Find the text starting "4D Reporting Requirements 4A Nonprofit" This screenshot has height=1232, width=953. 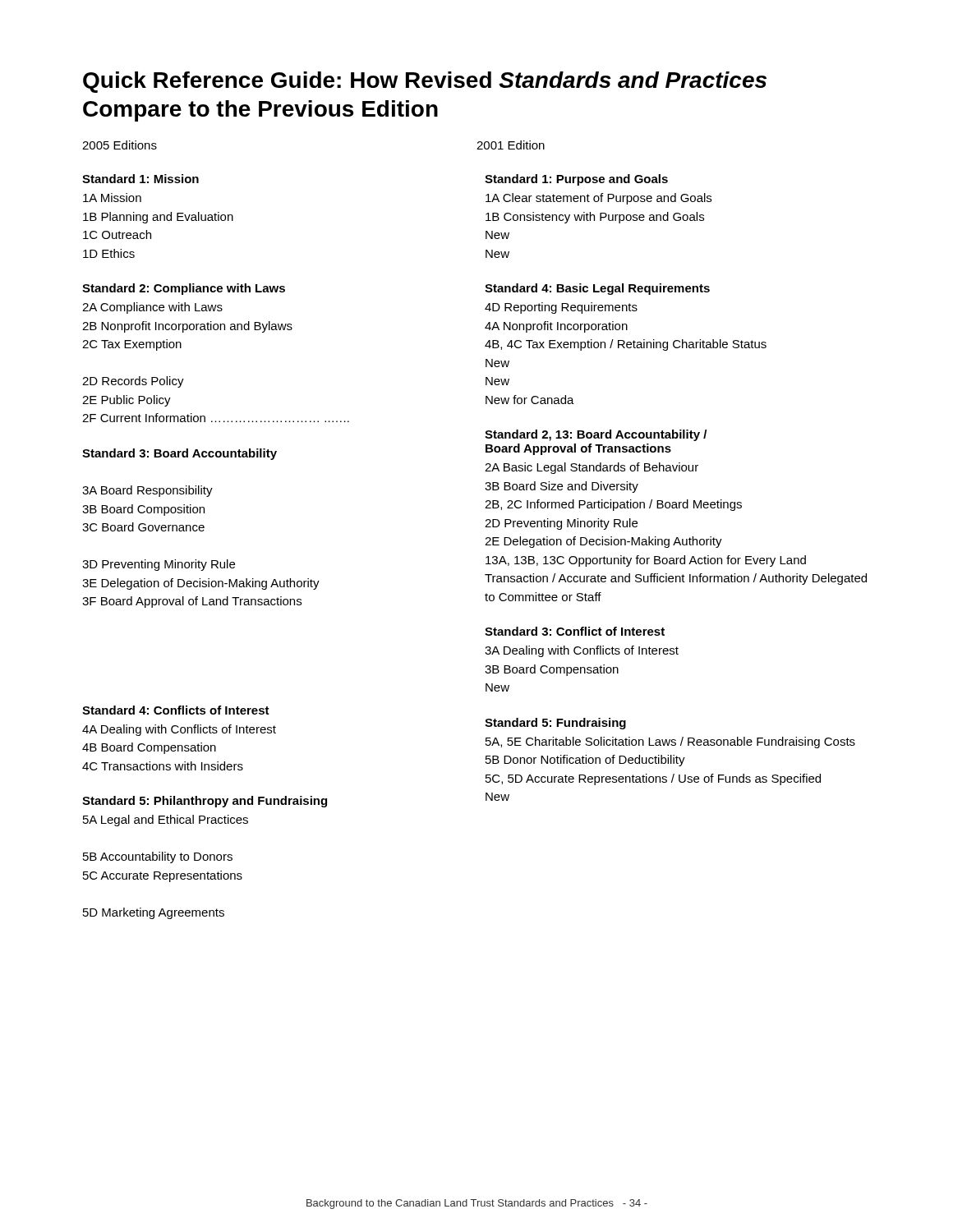[678, 354]
